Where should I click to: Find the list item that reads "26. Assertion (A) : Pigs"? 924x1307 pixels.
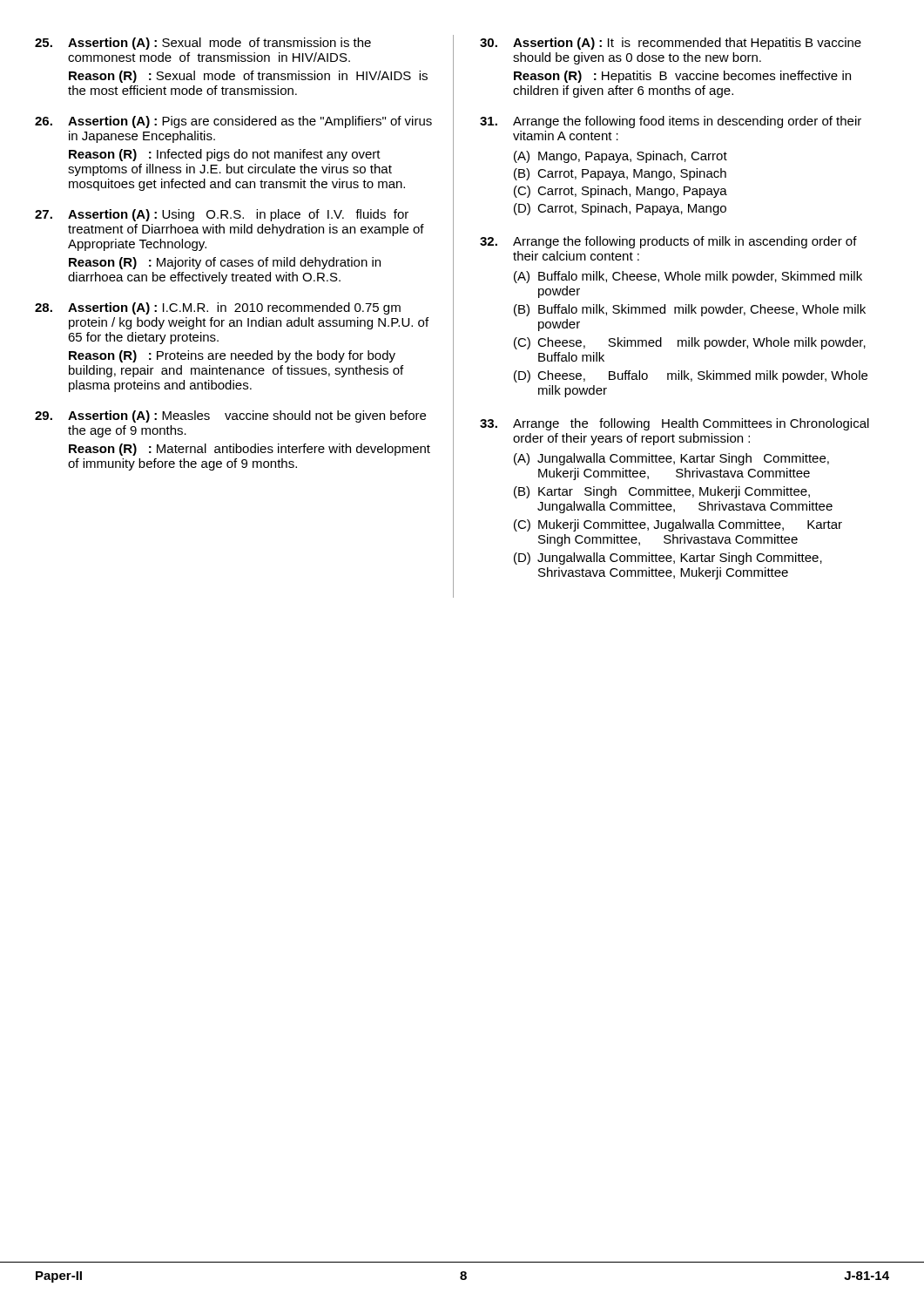click(x=235, y=152)
